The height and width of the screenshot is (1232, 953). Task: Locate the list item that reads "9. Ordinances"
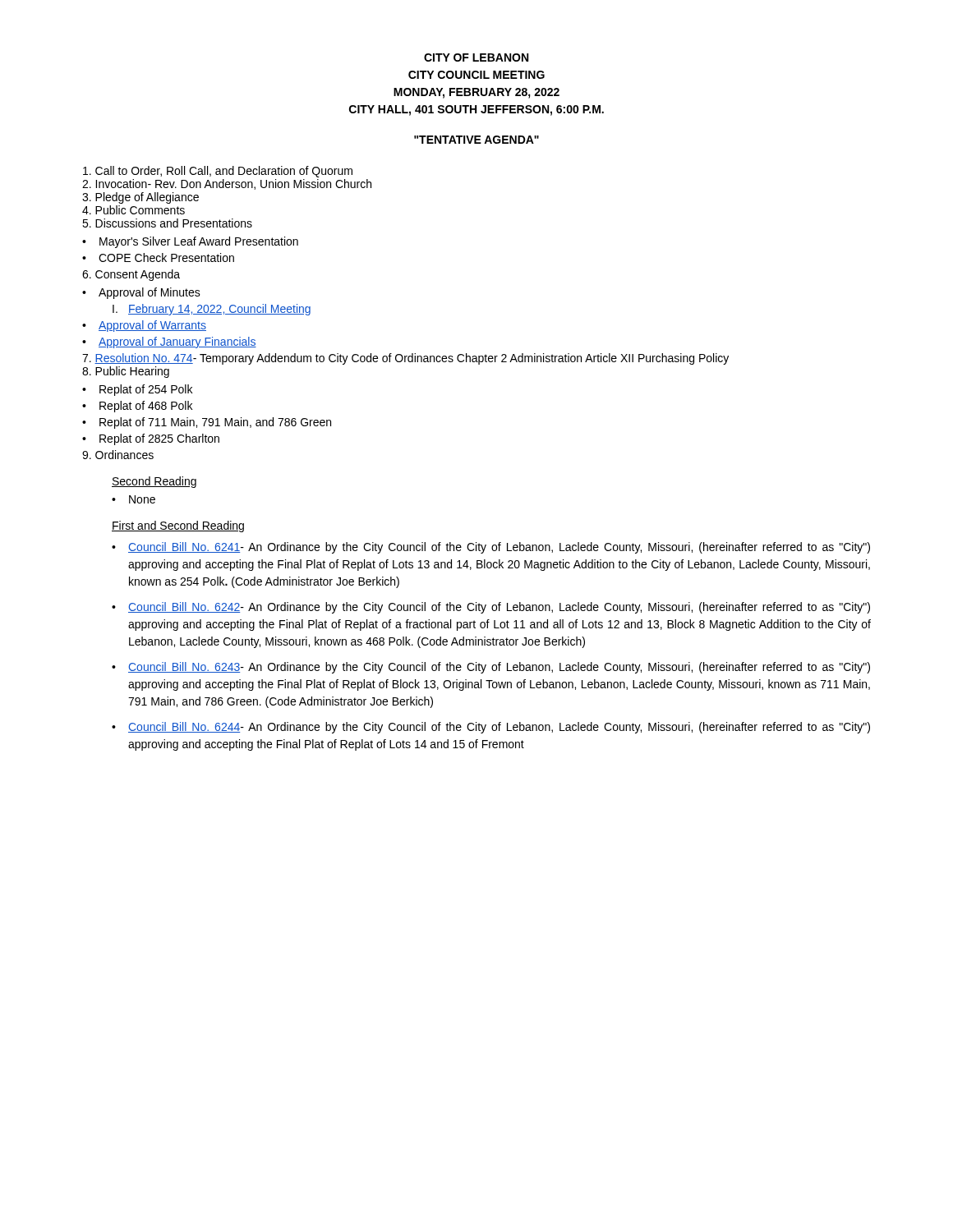[118, 455]
